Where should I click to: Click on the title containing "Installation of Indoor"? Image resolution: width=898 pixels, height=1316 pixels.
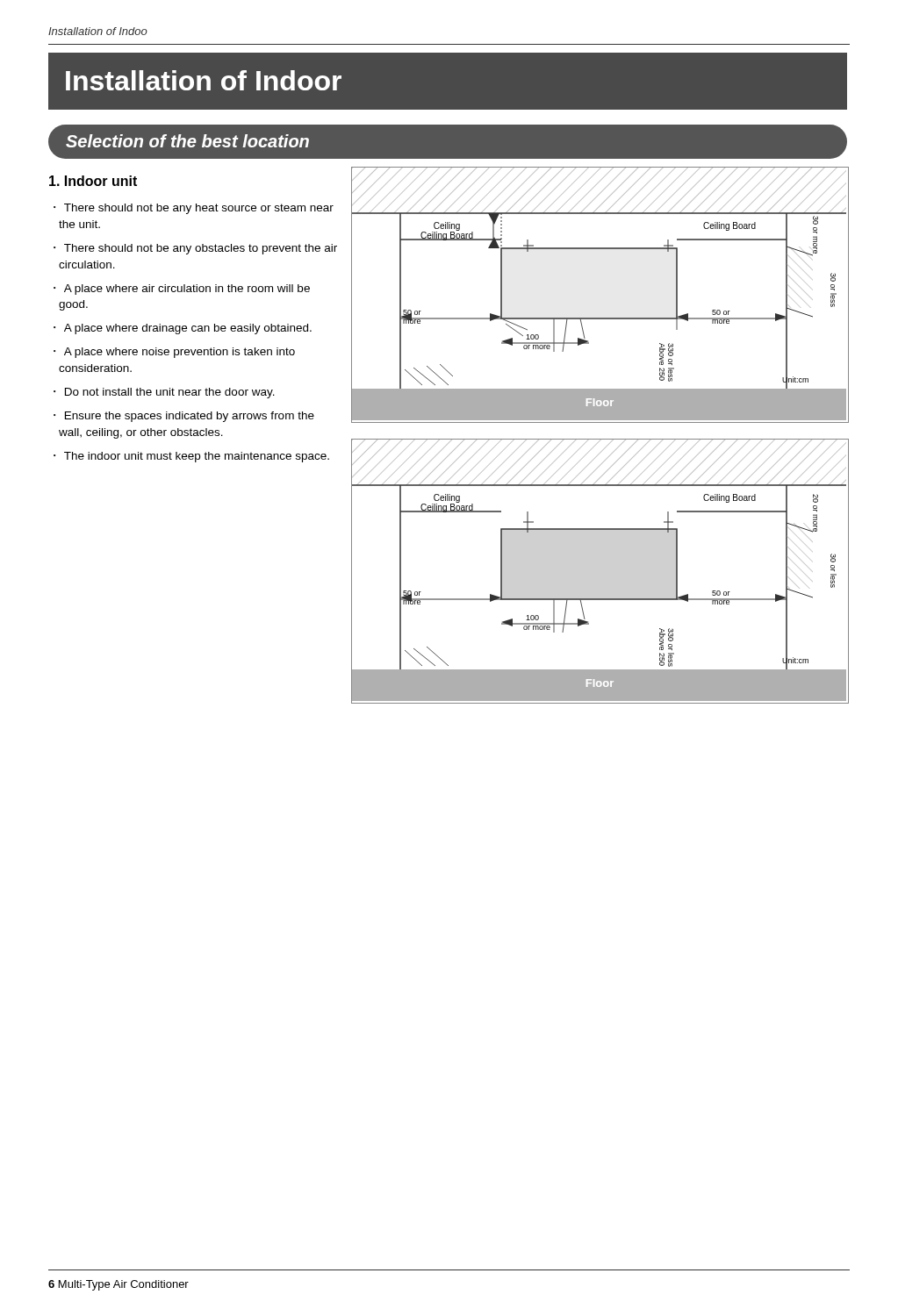point(204,80)
